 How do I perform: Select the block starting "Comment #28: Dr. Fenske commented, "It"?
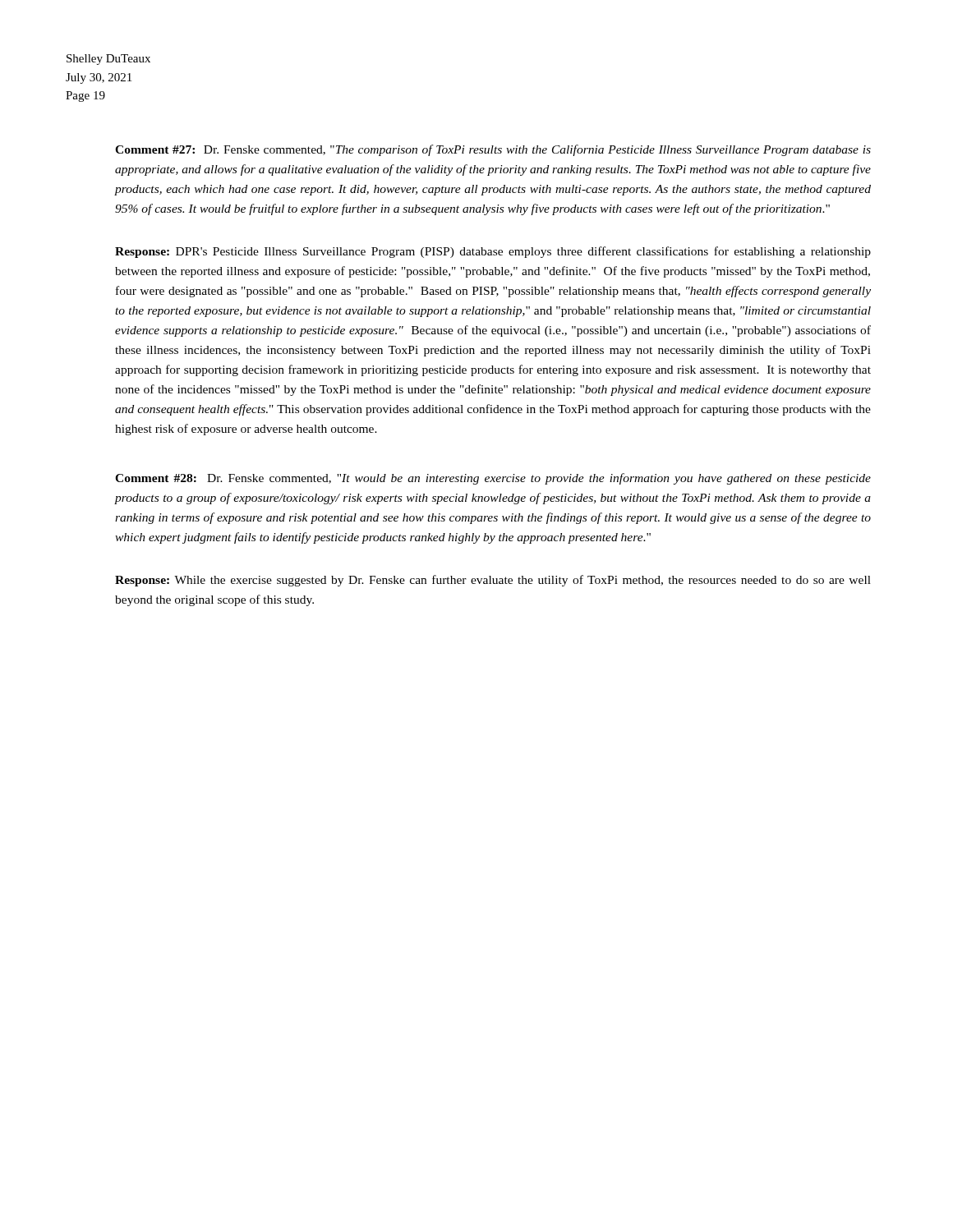coord(493,508)
